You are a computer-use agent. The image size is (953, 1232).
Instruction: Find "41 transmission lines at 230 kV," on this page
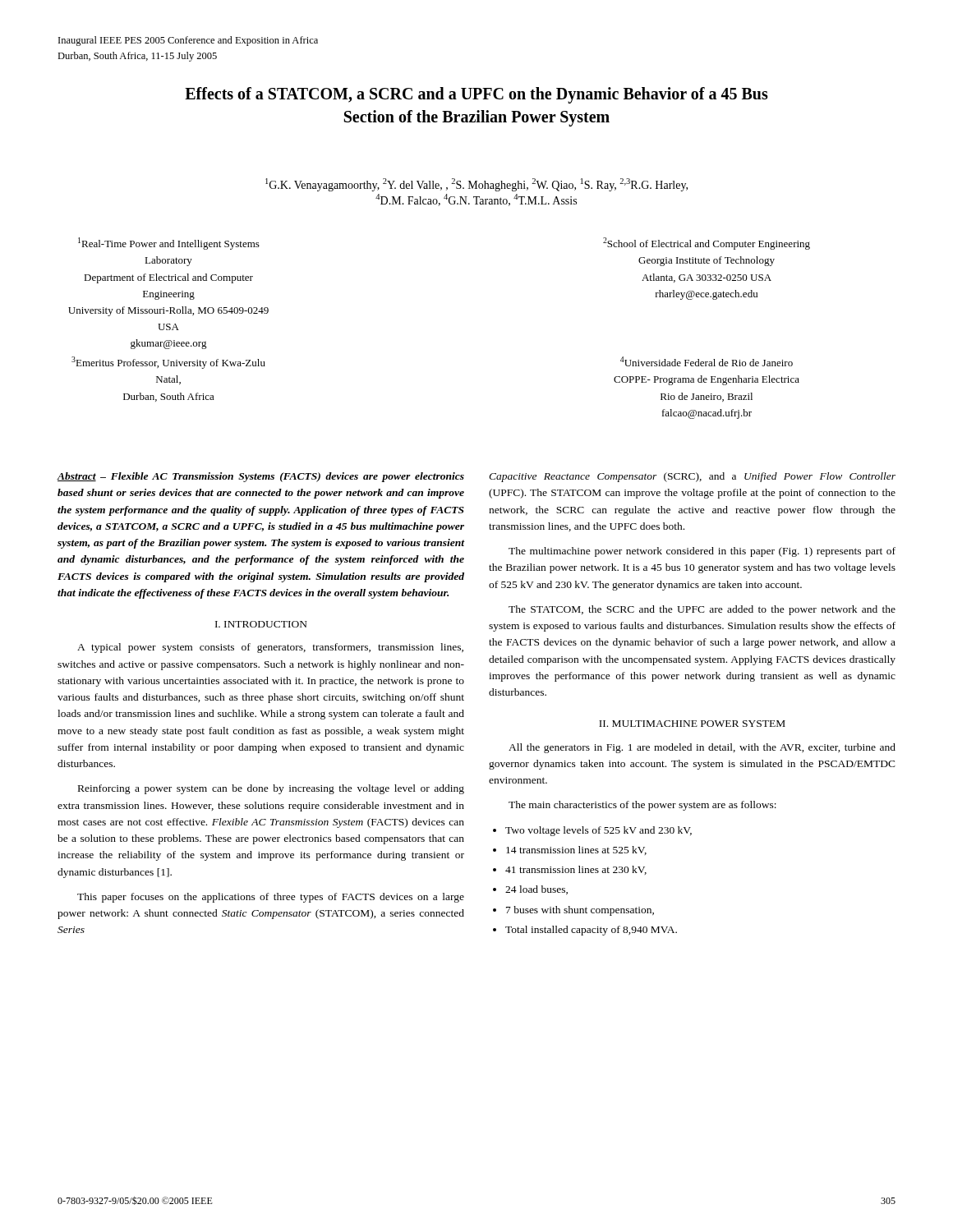[x=576, y=870]
